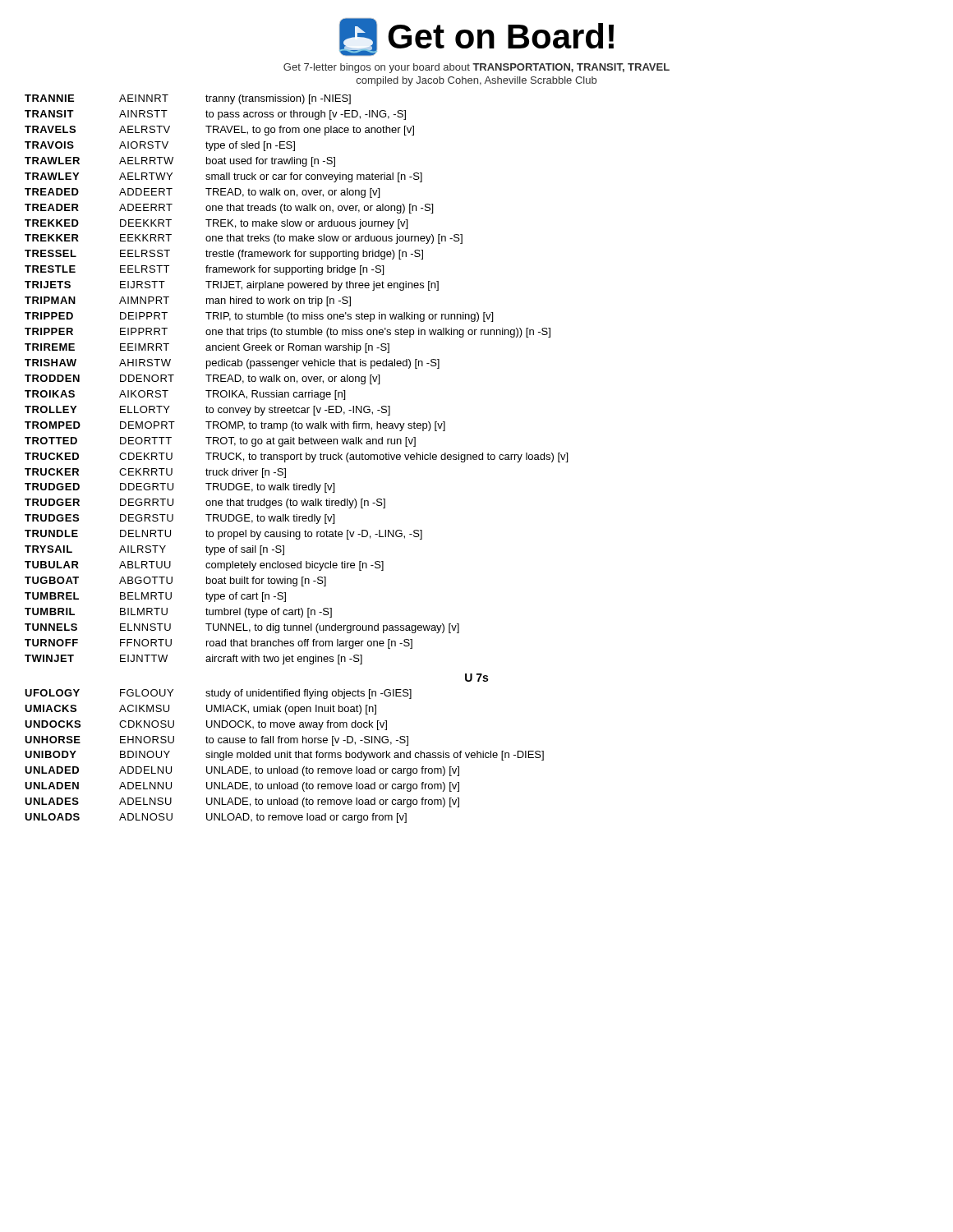953x1232 pixels.
Task: Click on the list item that reads "TRUCKER CEKRRTU truck driver [n"
Action: 155,473
